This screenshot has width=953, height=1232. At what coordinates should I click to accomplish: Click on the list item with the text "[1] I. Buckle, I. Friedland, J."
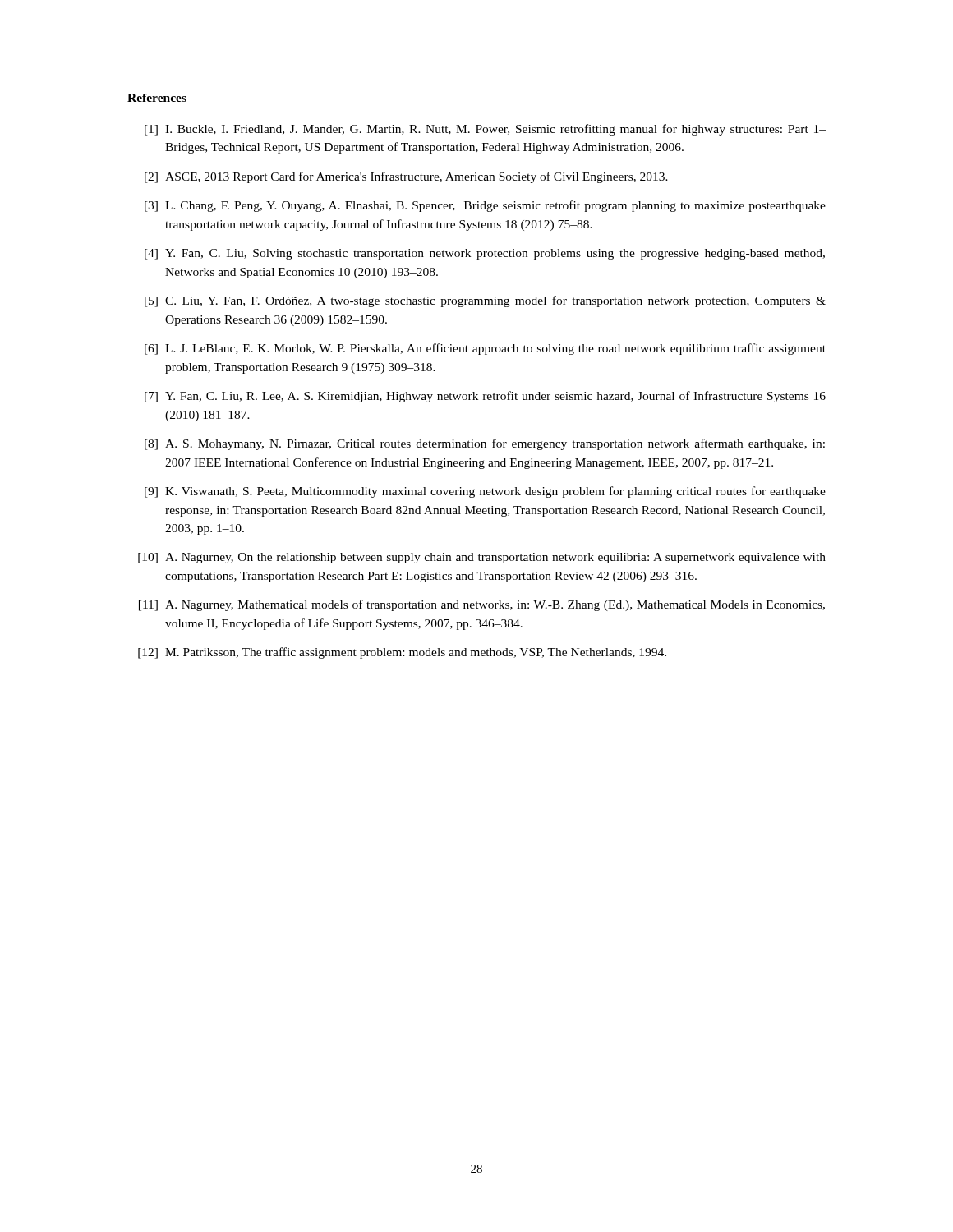(x=476, y=138)
